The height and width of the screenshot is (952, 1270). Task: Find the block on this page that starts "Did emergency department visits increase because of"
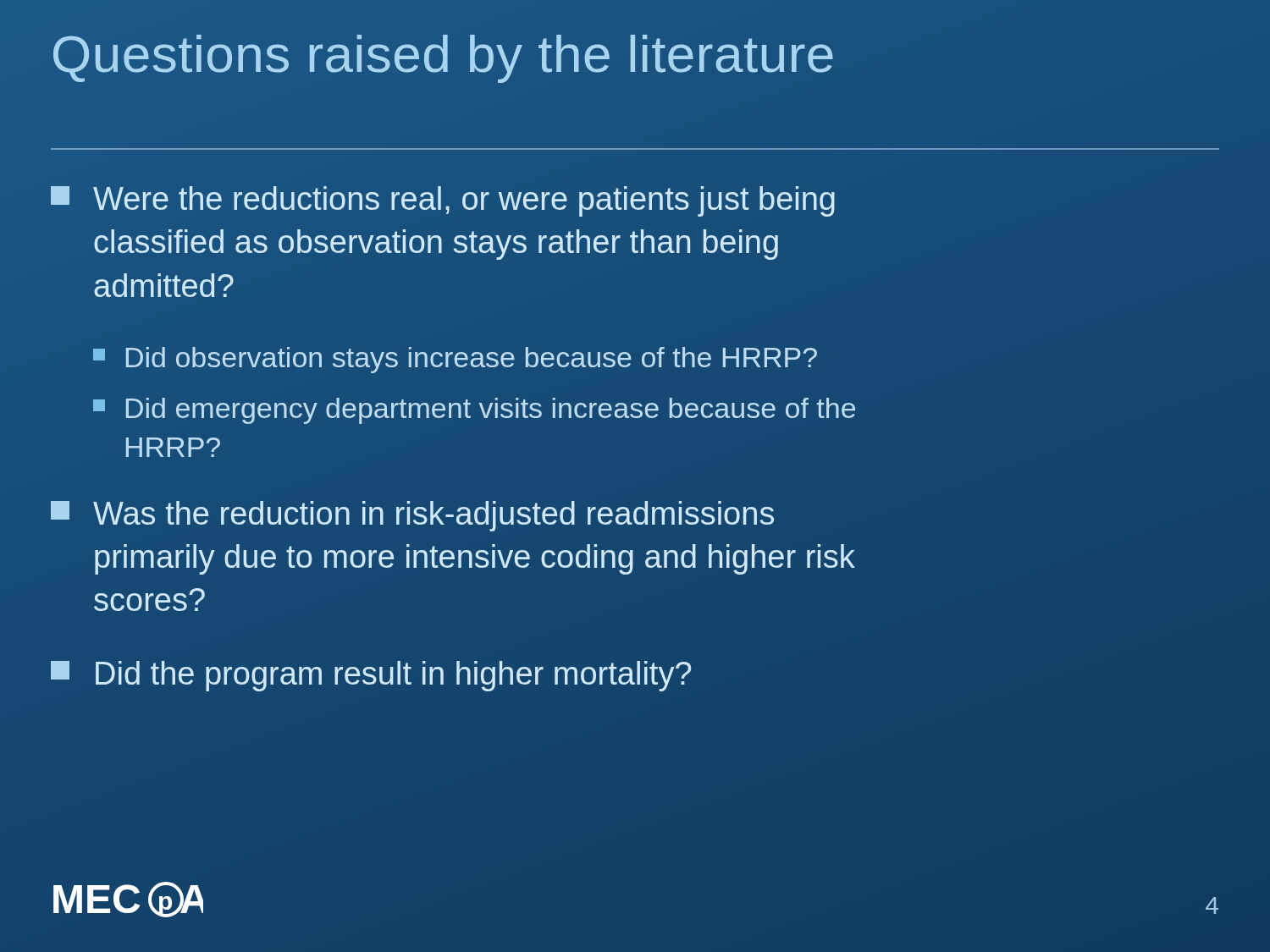click(x=475, y=428)
